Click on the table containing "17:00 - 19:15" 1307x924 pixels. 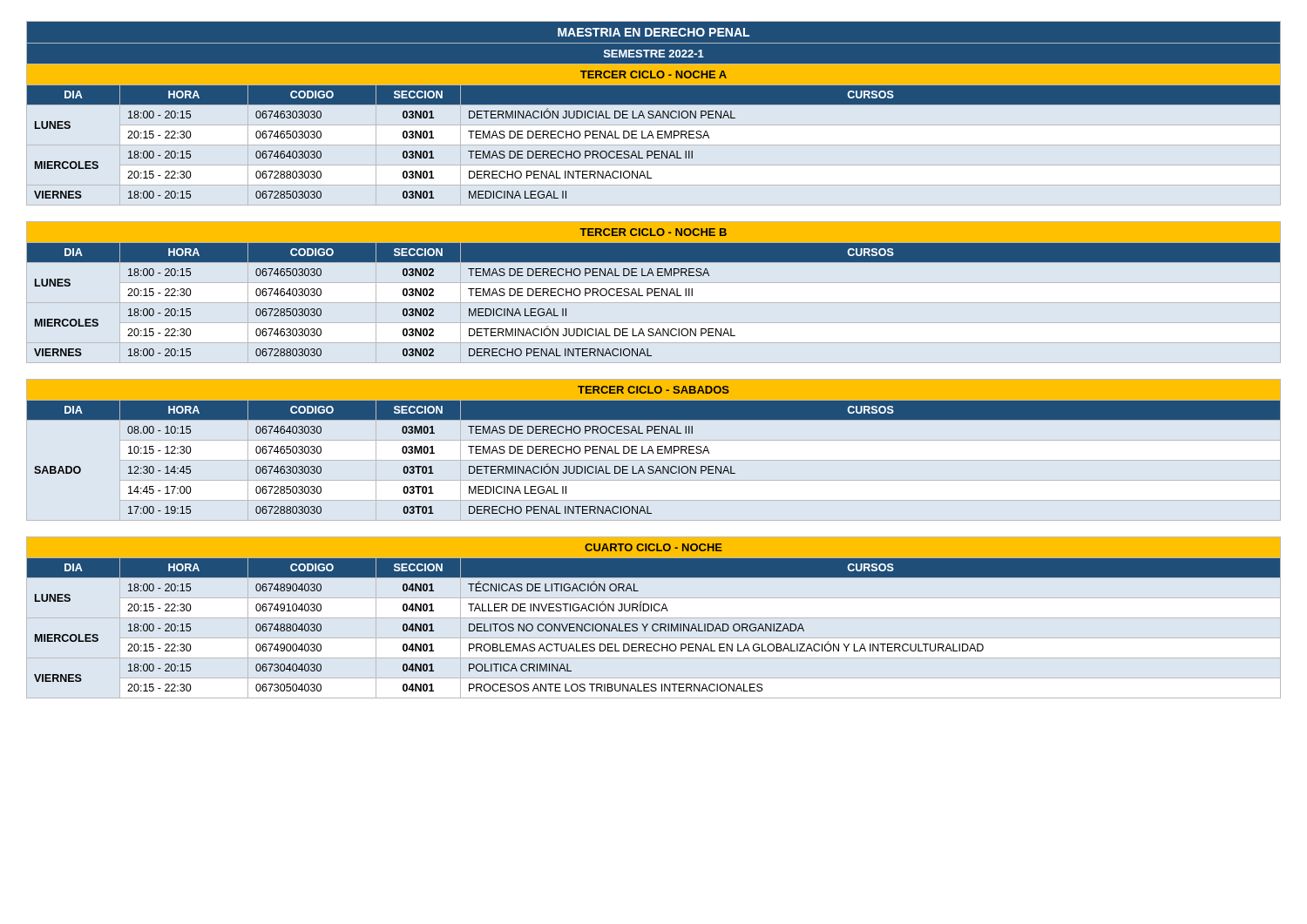tap(654, 450)
